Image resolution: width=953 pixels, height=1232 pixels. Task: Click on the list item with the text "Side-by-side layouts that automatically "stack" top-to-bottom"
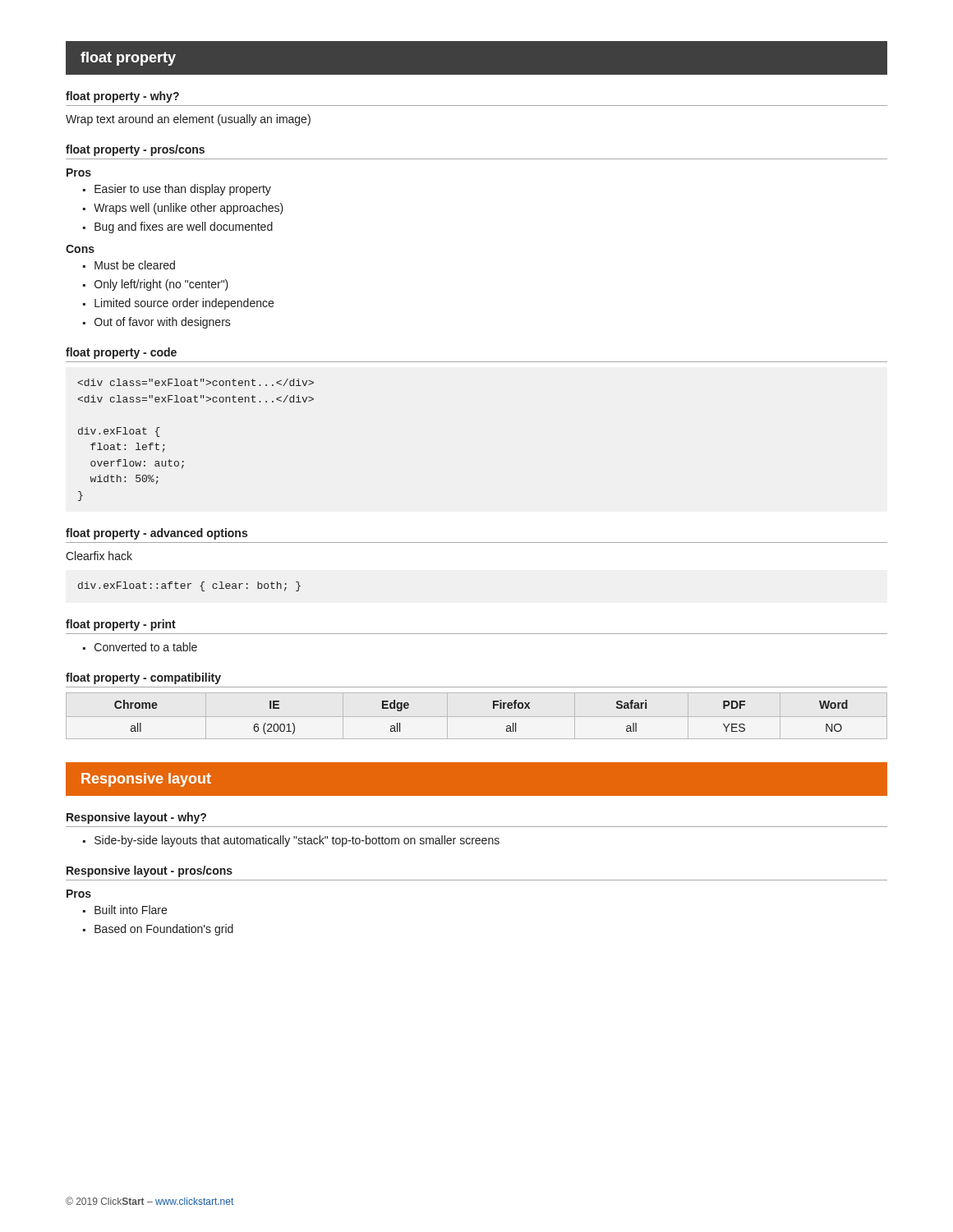[485, 840]
